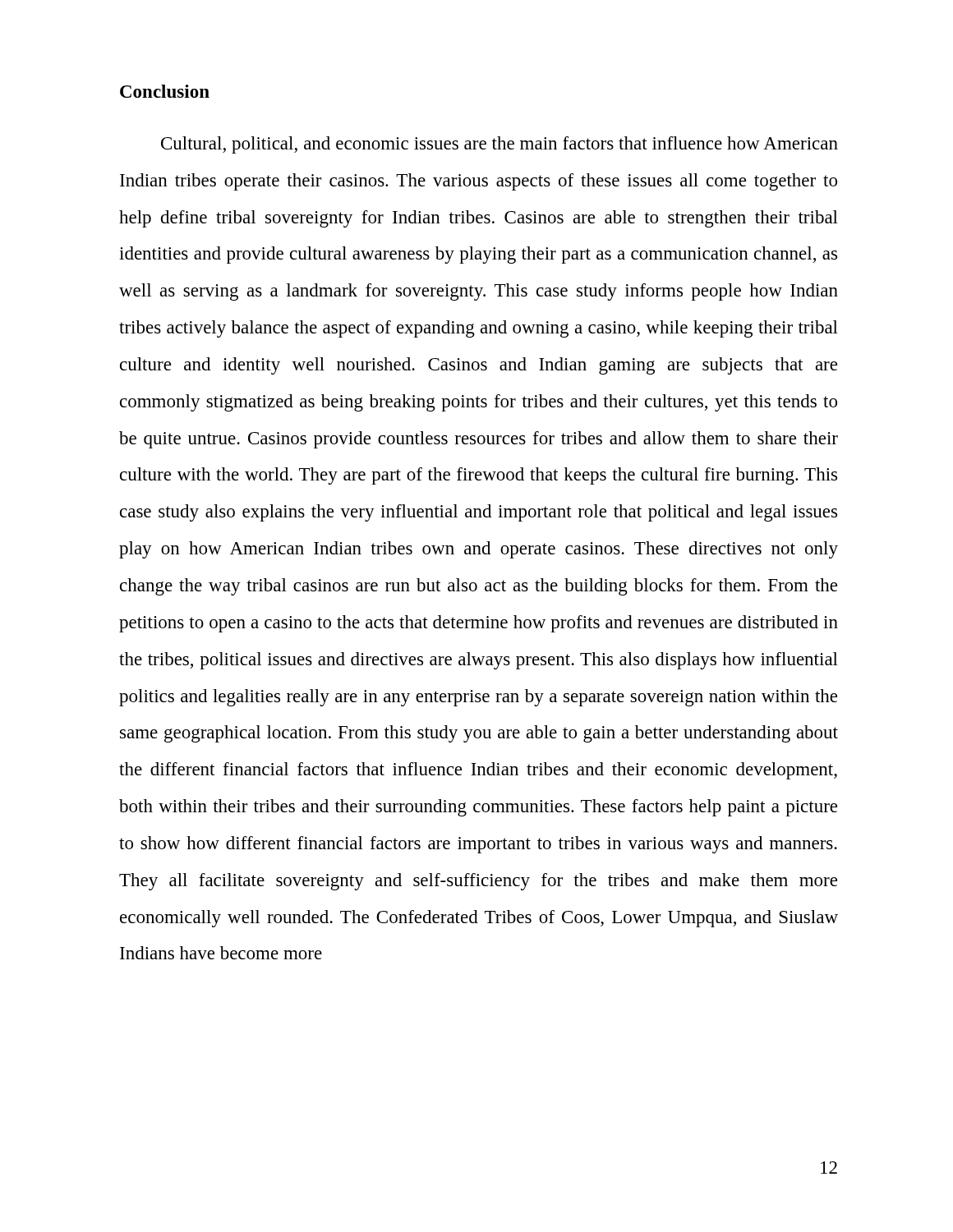Find the block on this page that starts "Cultural, political, and economic issues are the main"

(x=479, y=549)
